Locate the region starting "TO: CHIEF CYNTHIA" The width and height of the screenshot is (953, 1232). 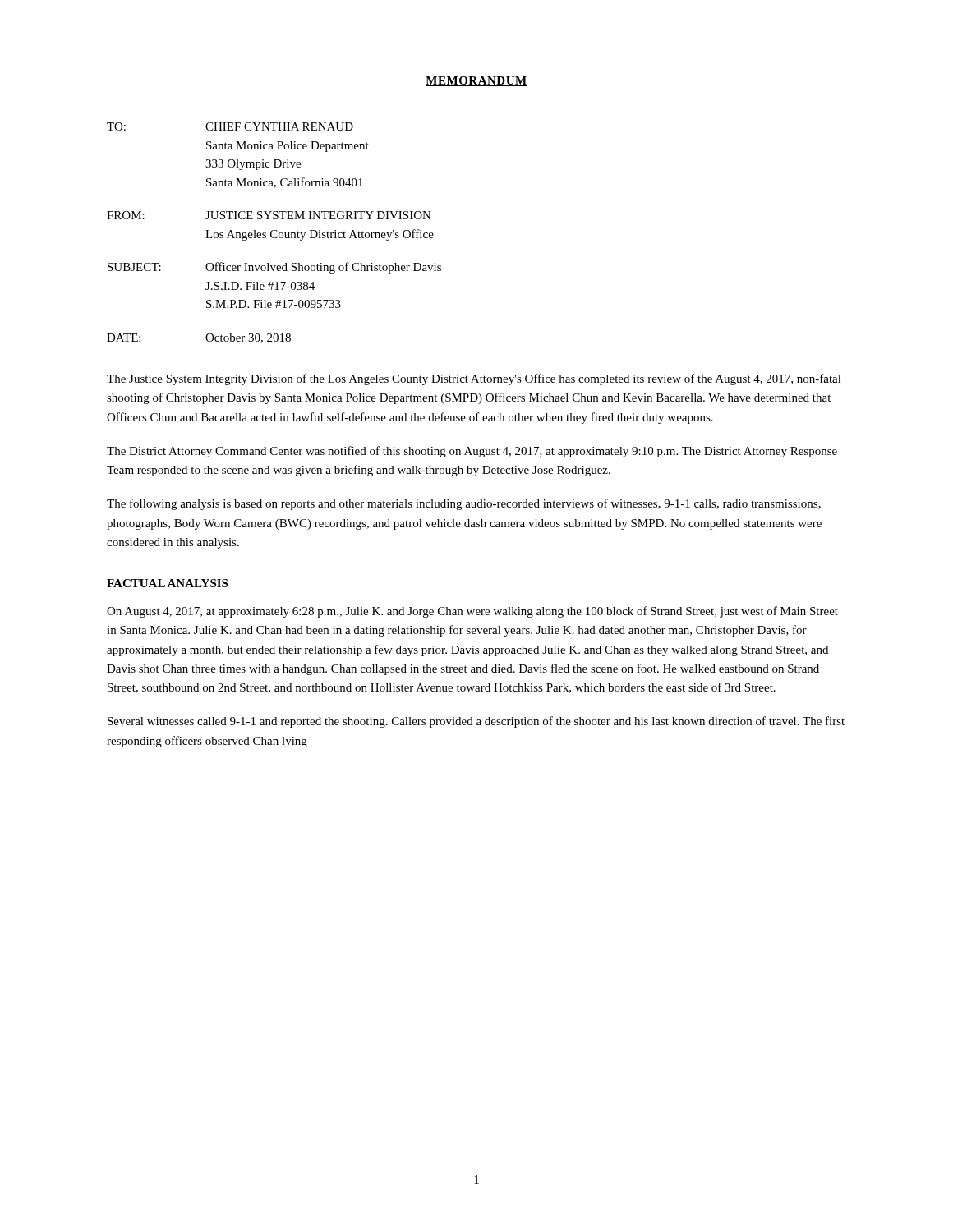click(230, 126)
